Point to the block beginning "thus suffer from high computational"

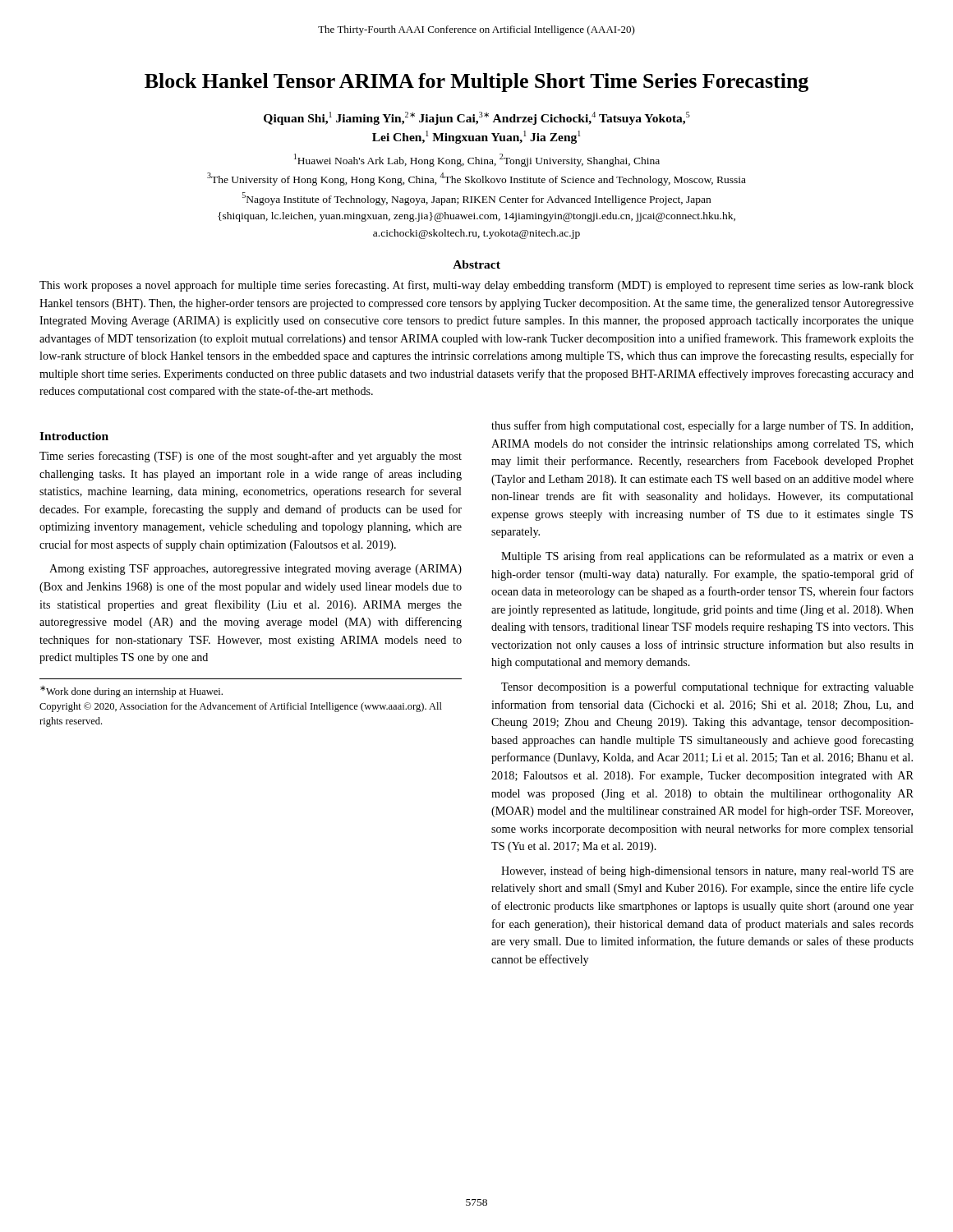702,693
